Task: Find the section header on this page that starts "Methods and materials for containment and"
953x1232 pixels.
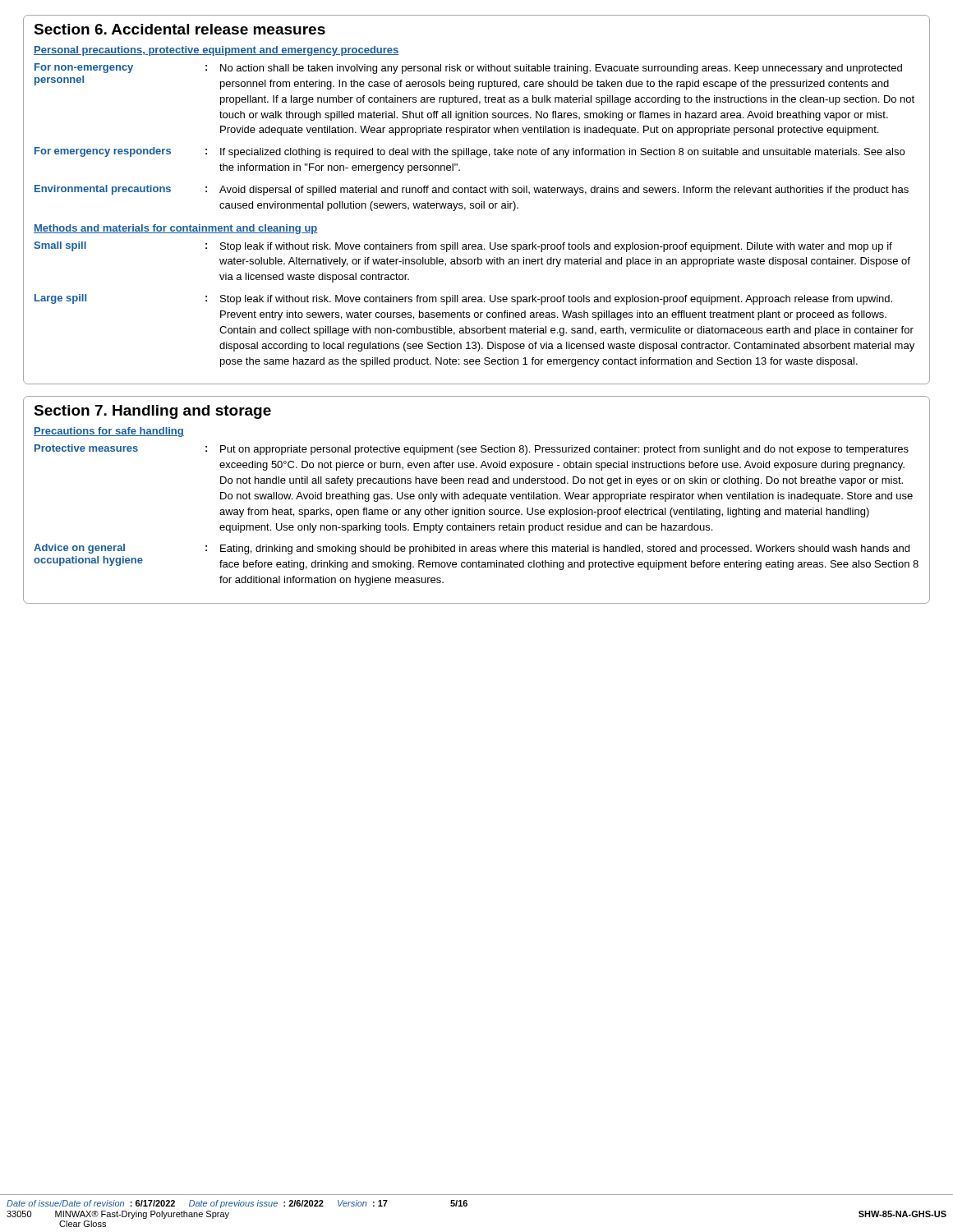Action: pos(175,229)
